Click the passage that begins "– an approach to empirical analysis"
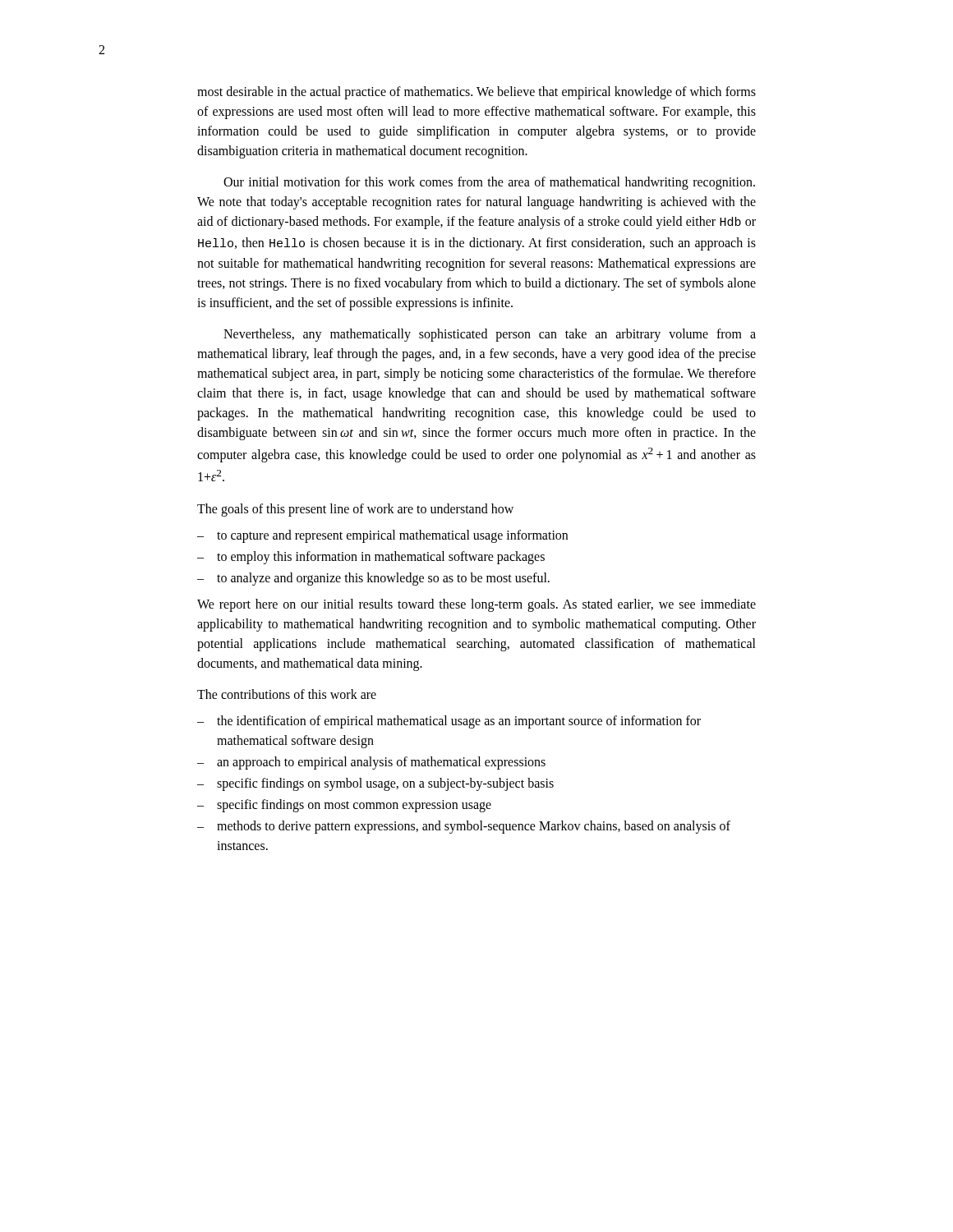This screenshot has width=953, height=1232. pyautogui.click(x=476, y=762)
